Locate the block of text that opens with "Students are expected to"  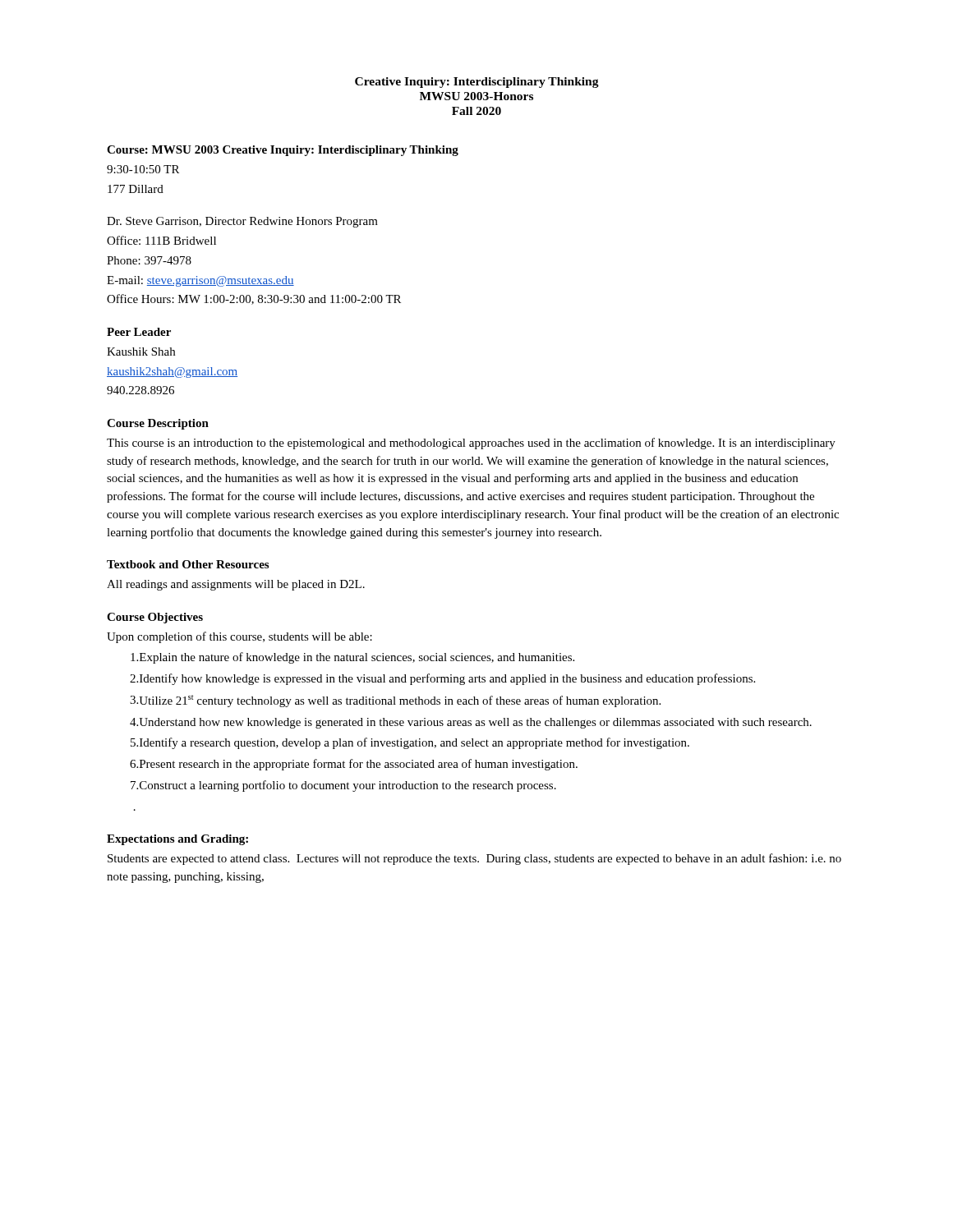pos(476,868)
